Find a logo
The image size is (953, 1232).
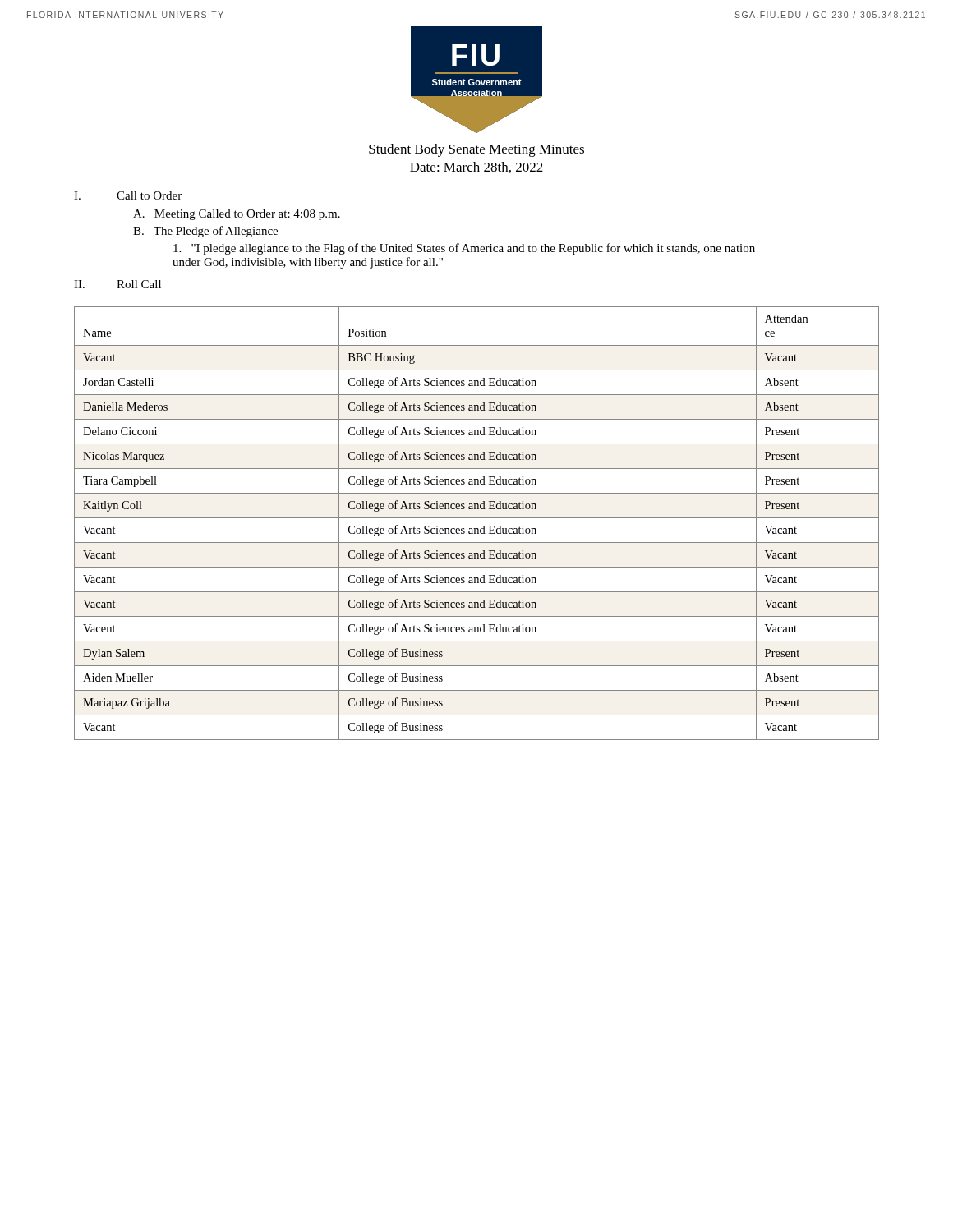[x=476, y=80]
